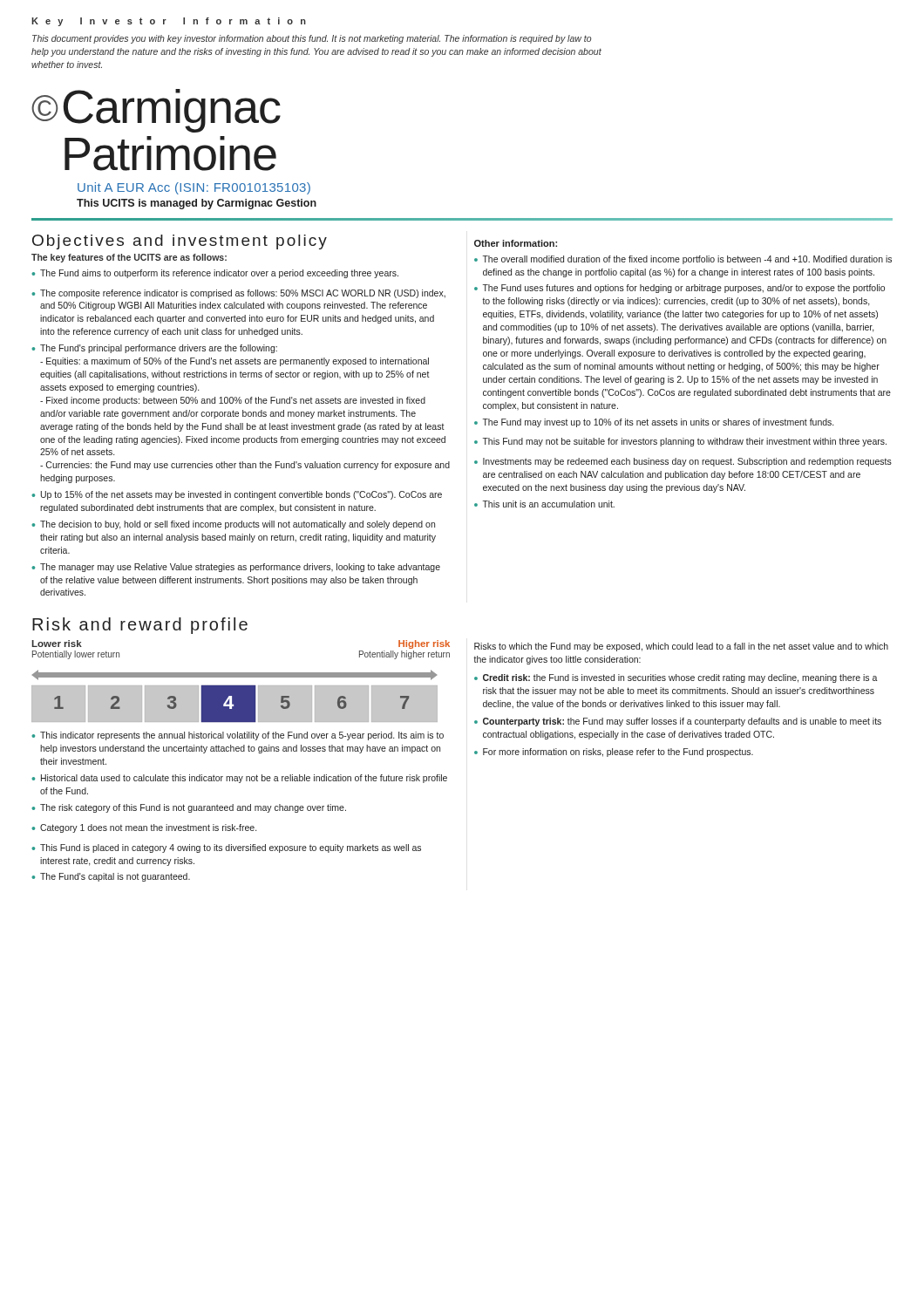Navigate to the region starting "This UCITS is managed by Carmignac Gestion"

(x=197, y=203)
